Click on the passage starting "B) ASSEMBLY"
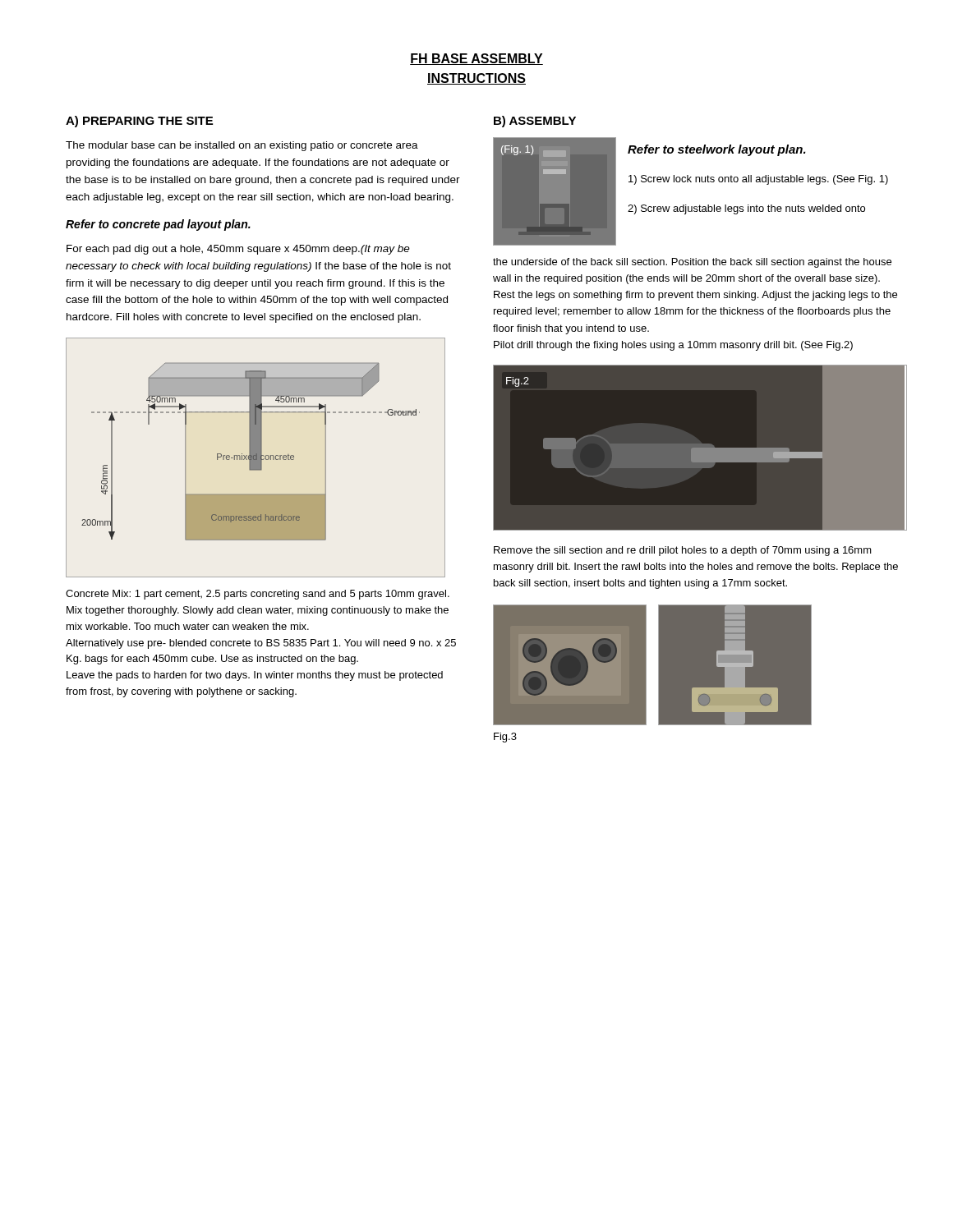Screen dimensions: 1232x953 [x=535, y=120]
